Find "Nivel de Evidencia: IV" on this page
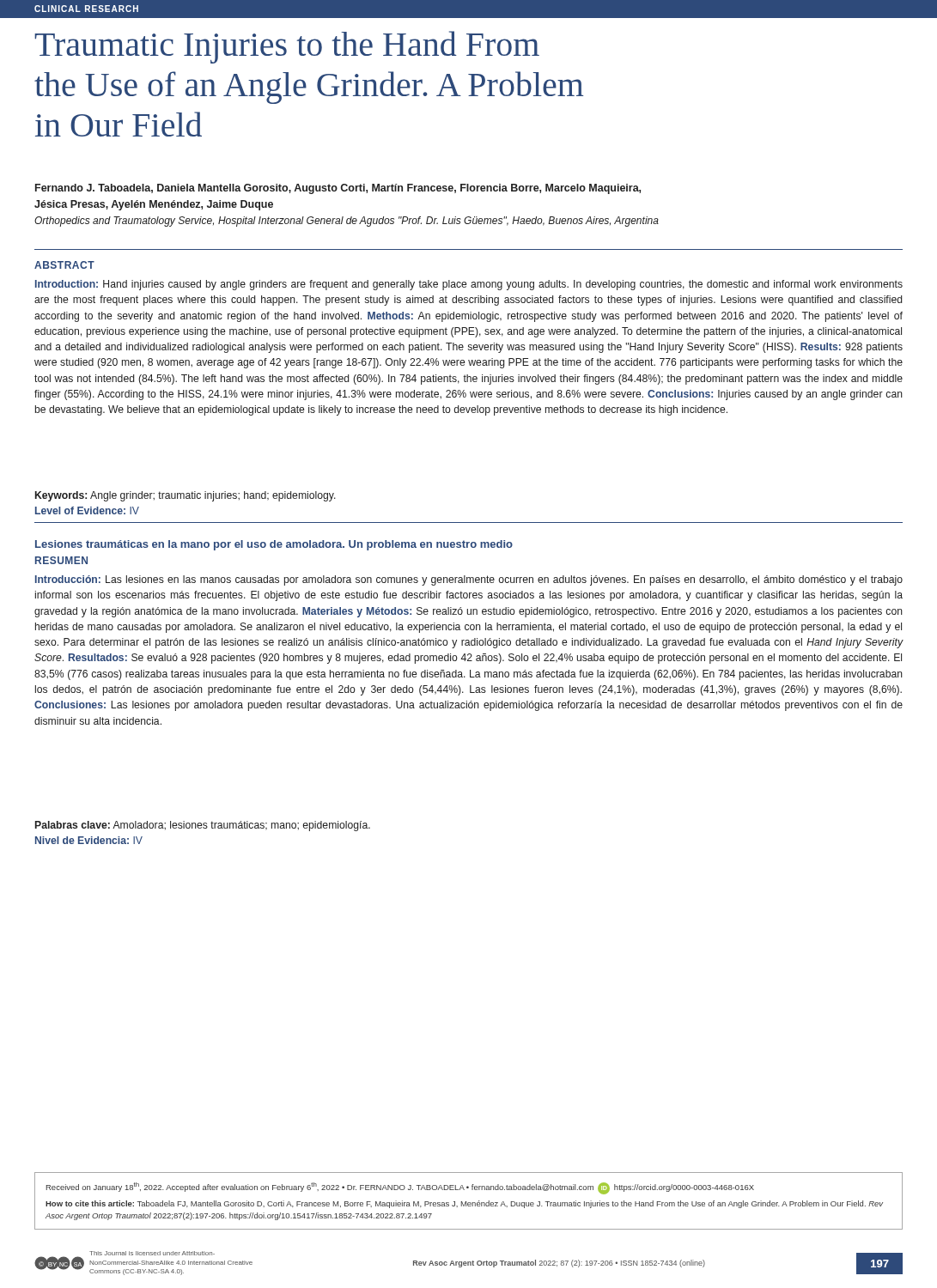Viewport: 937px width, 1288px height. tap(89, 840)
